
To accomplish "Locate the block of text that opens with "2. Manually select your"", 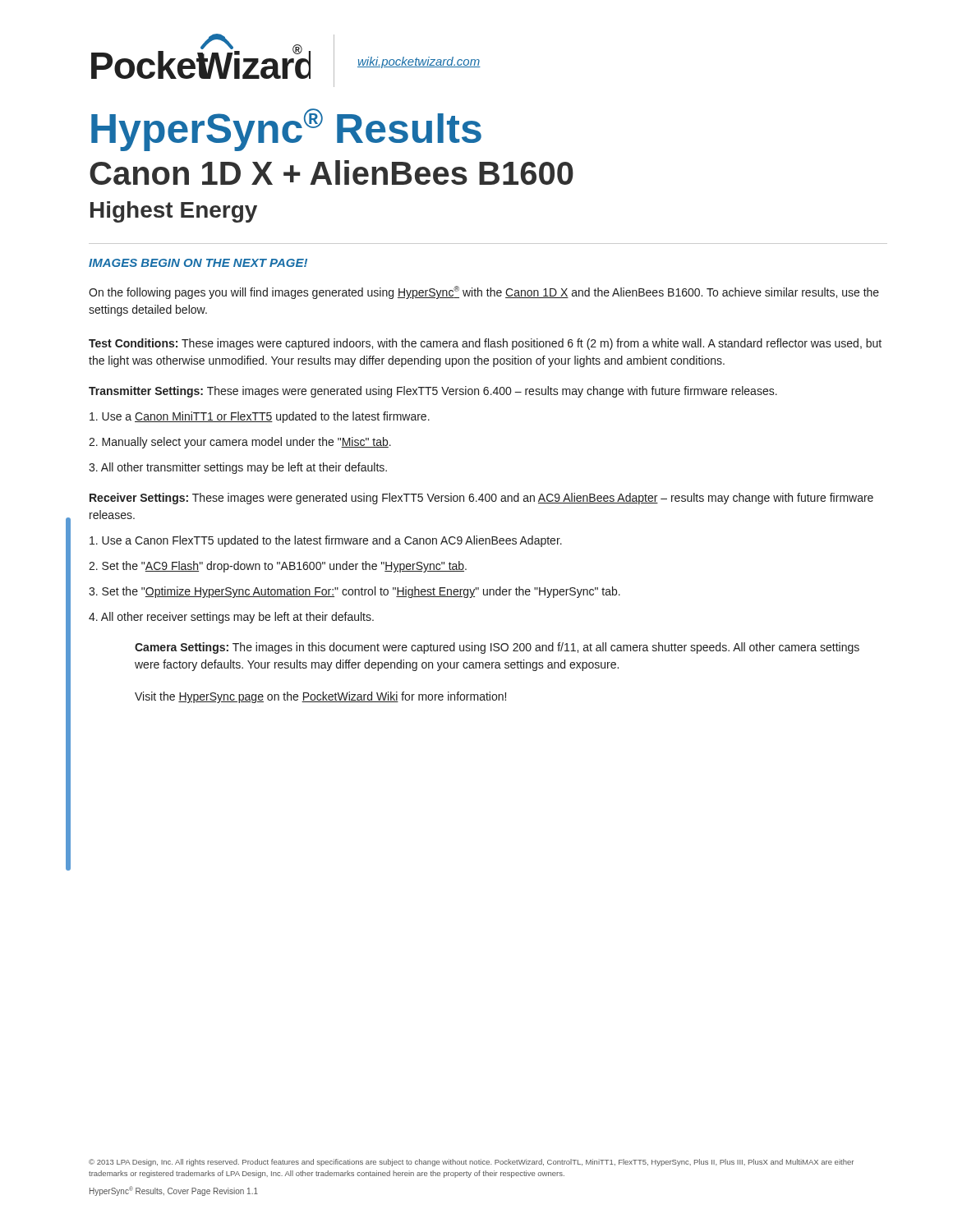I will point(240,442).
